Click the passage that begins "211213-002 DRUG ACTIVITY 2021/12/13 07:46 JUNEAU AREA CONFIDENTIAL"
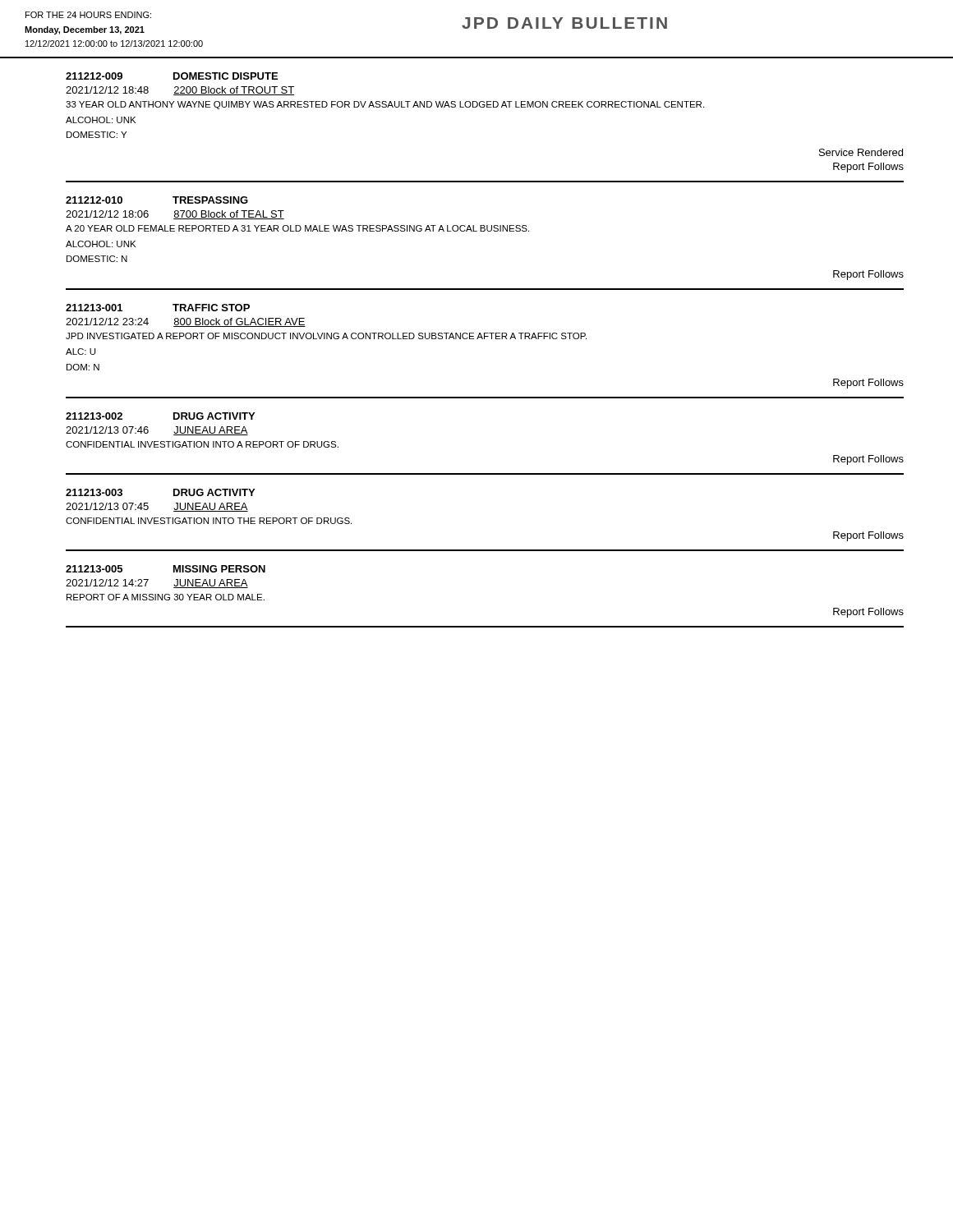This screenshot has height=1232, width=953. click(x=96, y=418)
